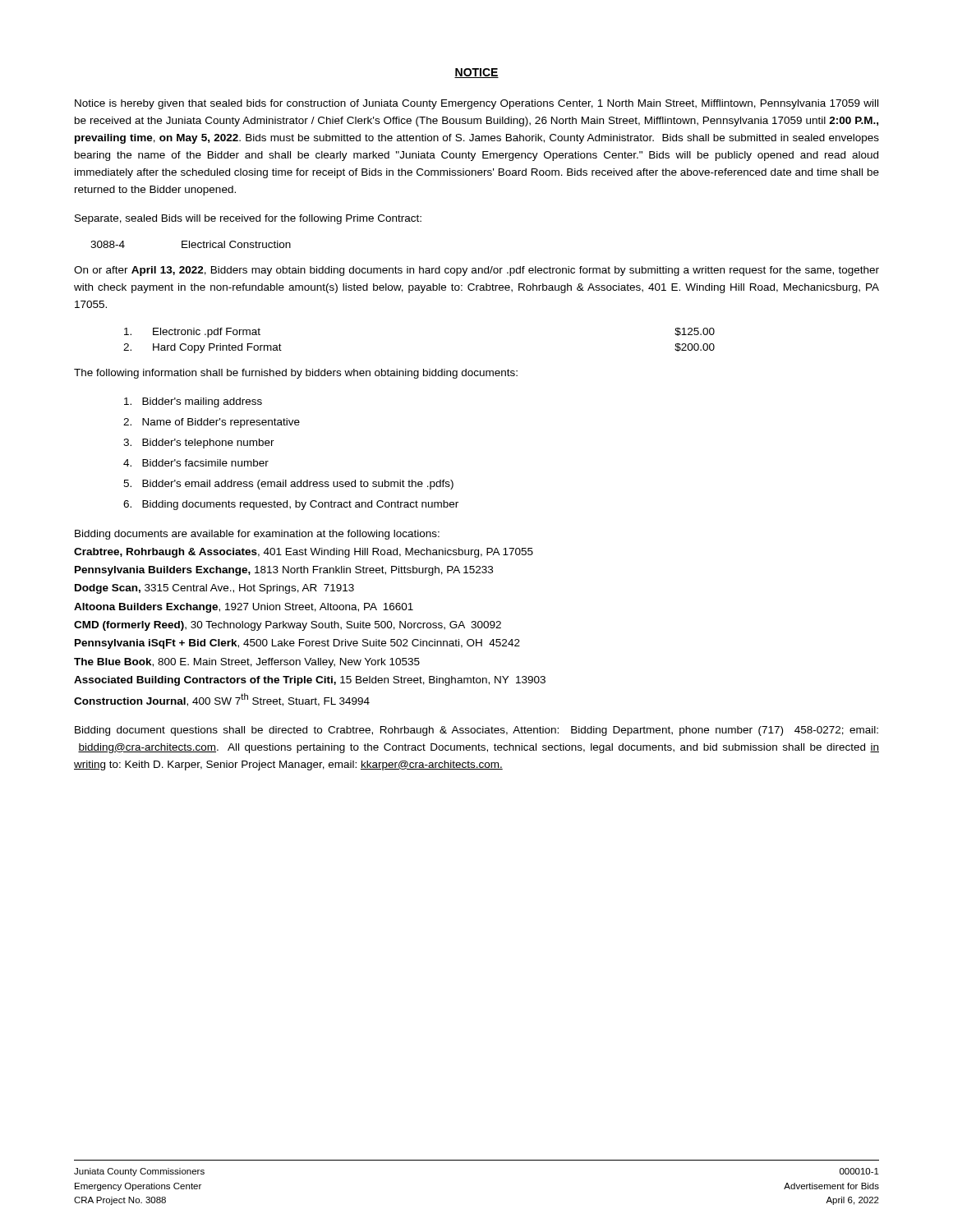Screen dimensions: 1232x953
Task: Click where it says "3. Bidder's telephone number"
Action: (x=199, y=442)
